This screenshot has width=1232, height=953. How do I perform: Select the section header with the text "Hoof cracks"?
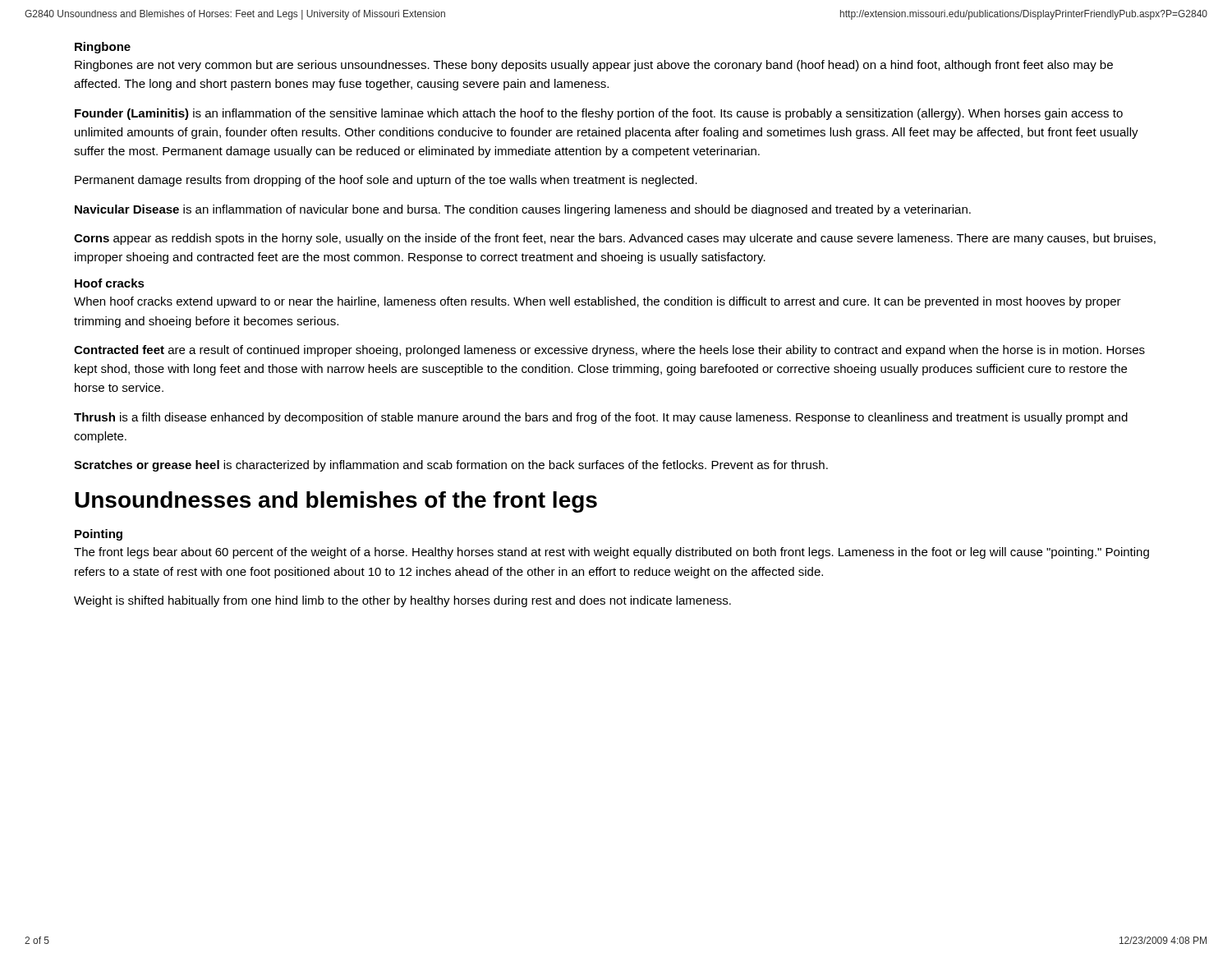(x=109, y=283)
